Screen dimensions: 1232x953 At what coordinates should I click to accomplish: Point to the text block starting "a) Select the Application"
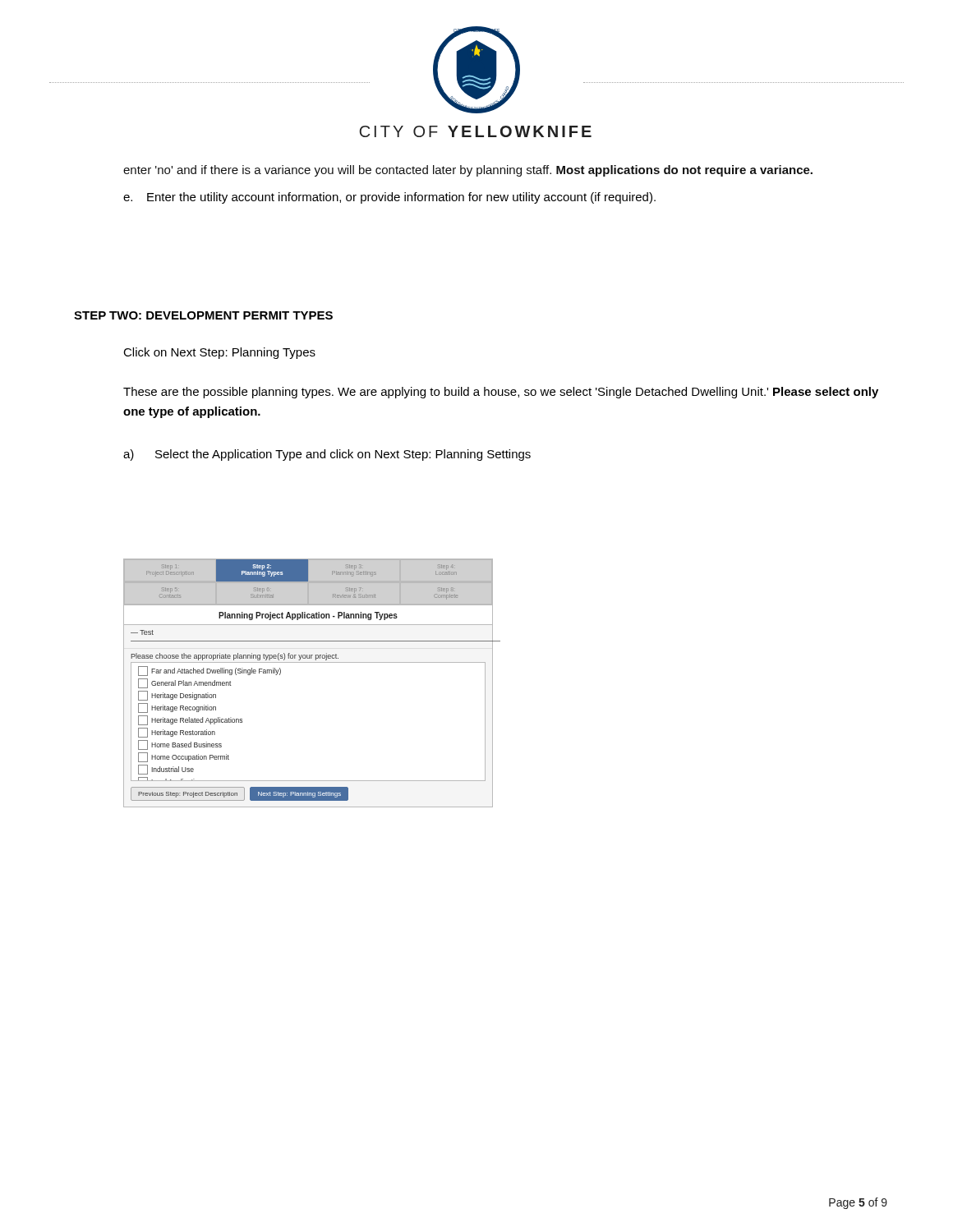tap(327, 454)
